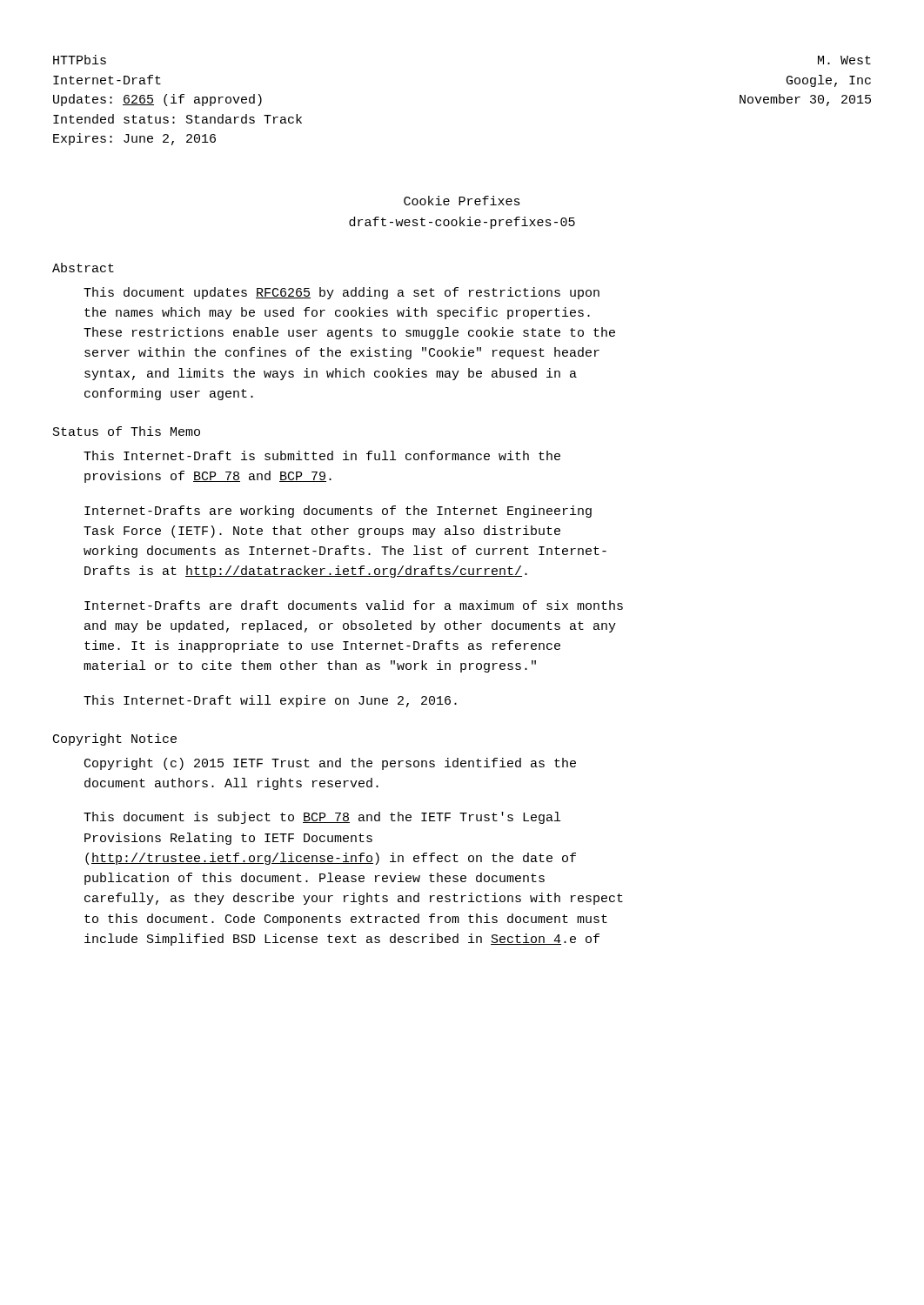Locate the block of text that opens with "Copyright (c) 2015 IETF Trust and the"

(x=330, y=774)
